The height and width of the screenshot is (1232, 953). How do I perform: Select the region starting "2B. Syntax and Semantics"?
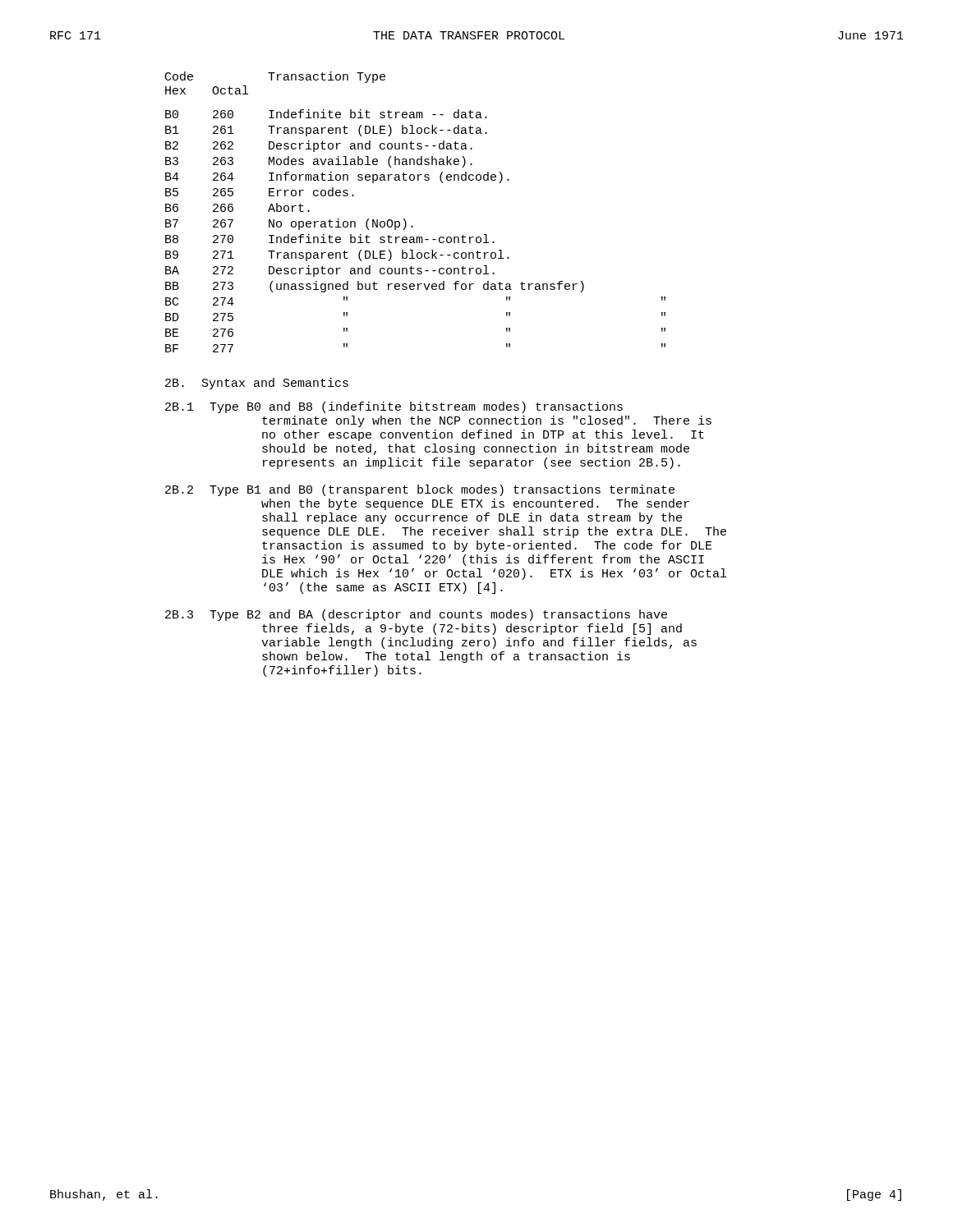click(257, 384)
